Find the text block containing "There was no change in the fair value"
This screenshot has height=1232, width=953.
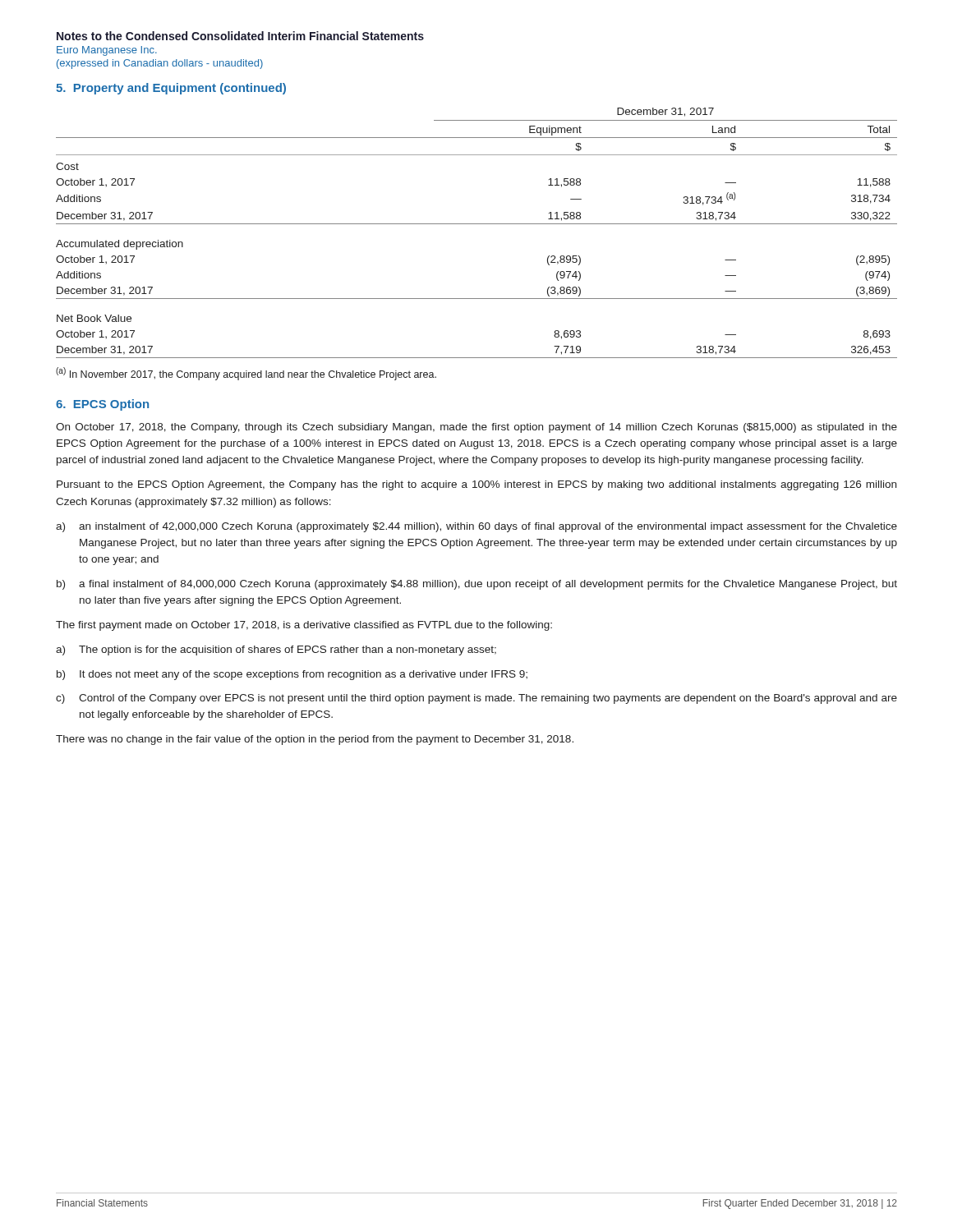pyautogui.click(x=315, y=739)
